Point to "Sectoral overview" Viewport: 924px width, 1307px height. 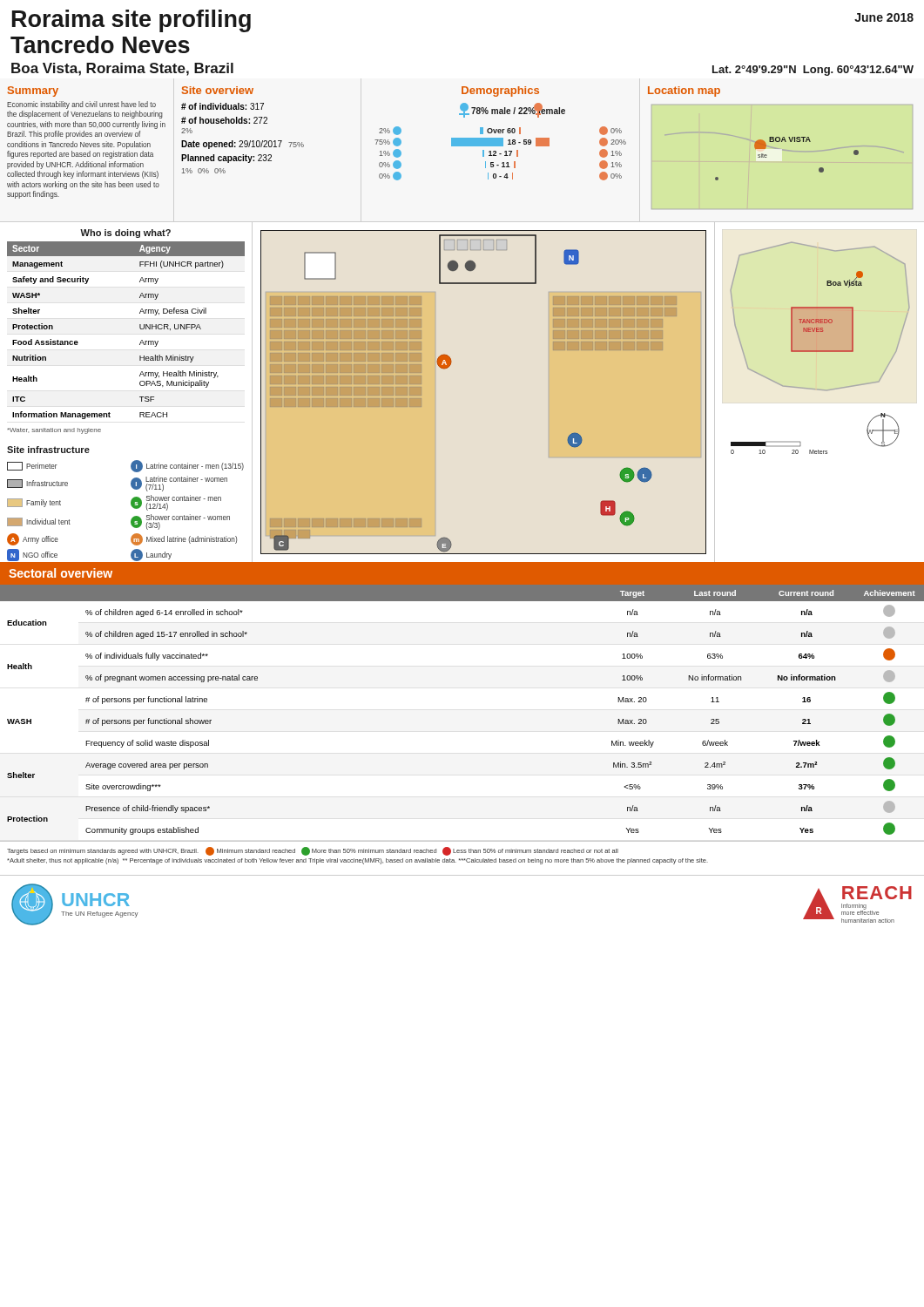[61, 573]
